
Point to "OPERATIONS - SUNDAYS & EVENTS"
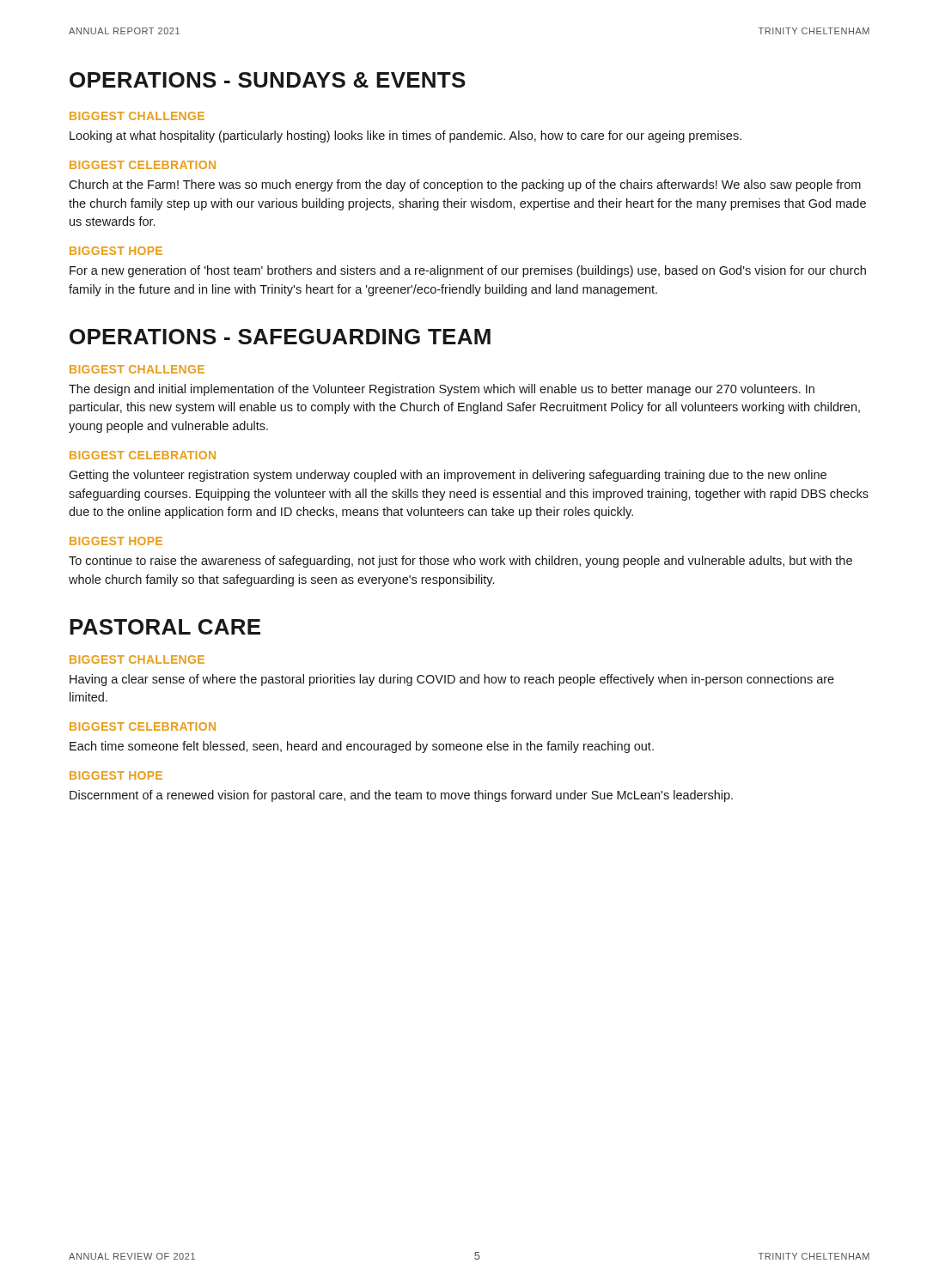(x=267, y=80)
